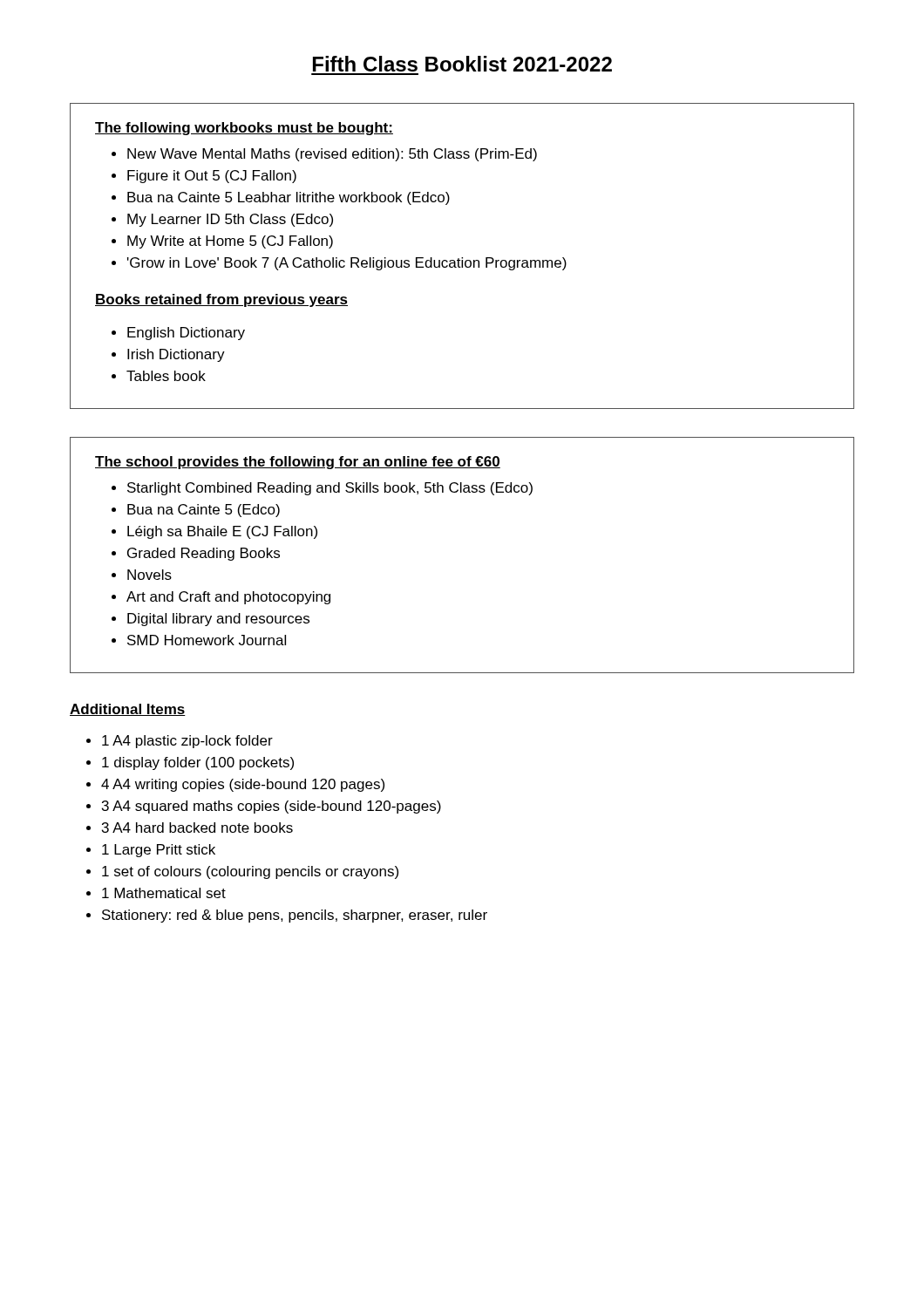Viewport: 924px width, 1308px height.
Task: Locate the list item that reads "Starlight Combined Reading and Skills book,"
Action: click(330, 488)
